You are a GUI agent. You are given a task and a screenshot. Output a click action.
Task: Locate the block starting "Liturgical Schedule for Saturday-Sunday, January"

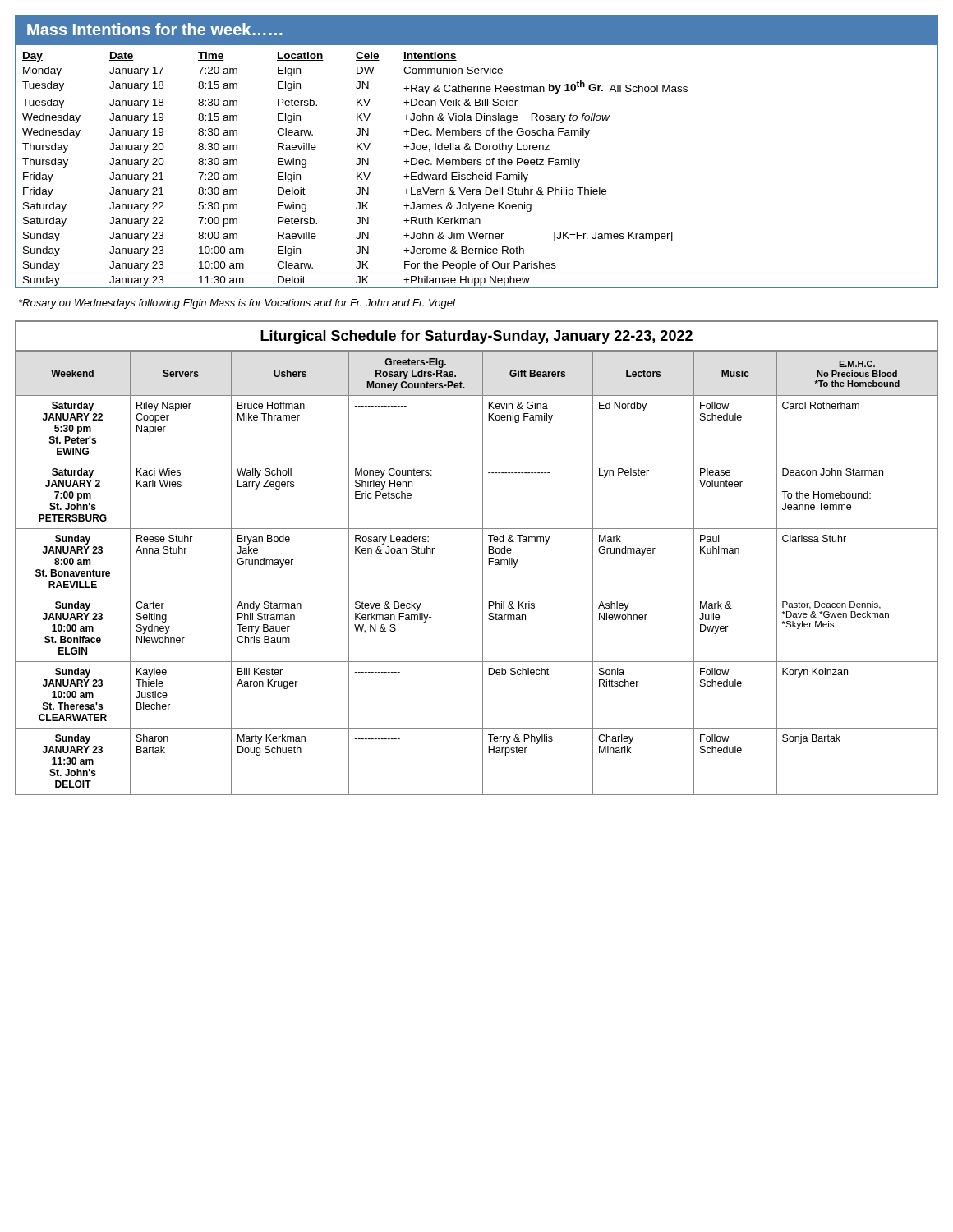(476, 336)
